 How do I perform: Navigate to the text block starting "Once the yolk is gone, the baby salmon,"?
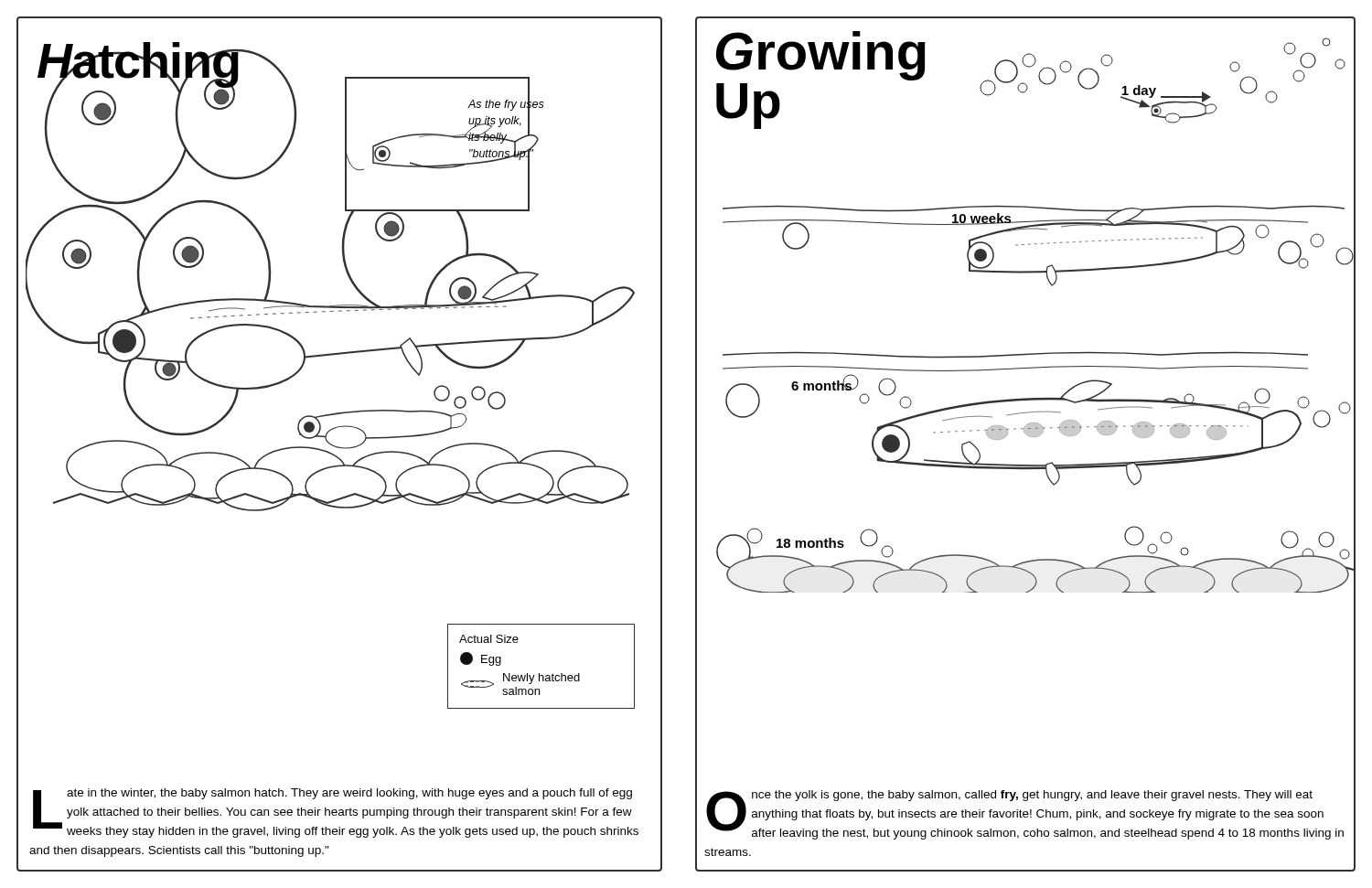coord(1024,822)
